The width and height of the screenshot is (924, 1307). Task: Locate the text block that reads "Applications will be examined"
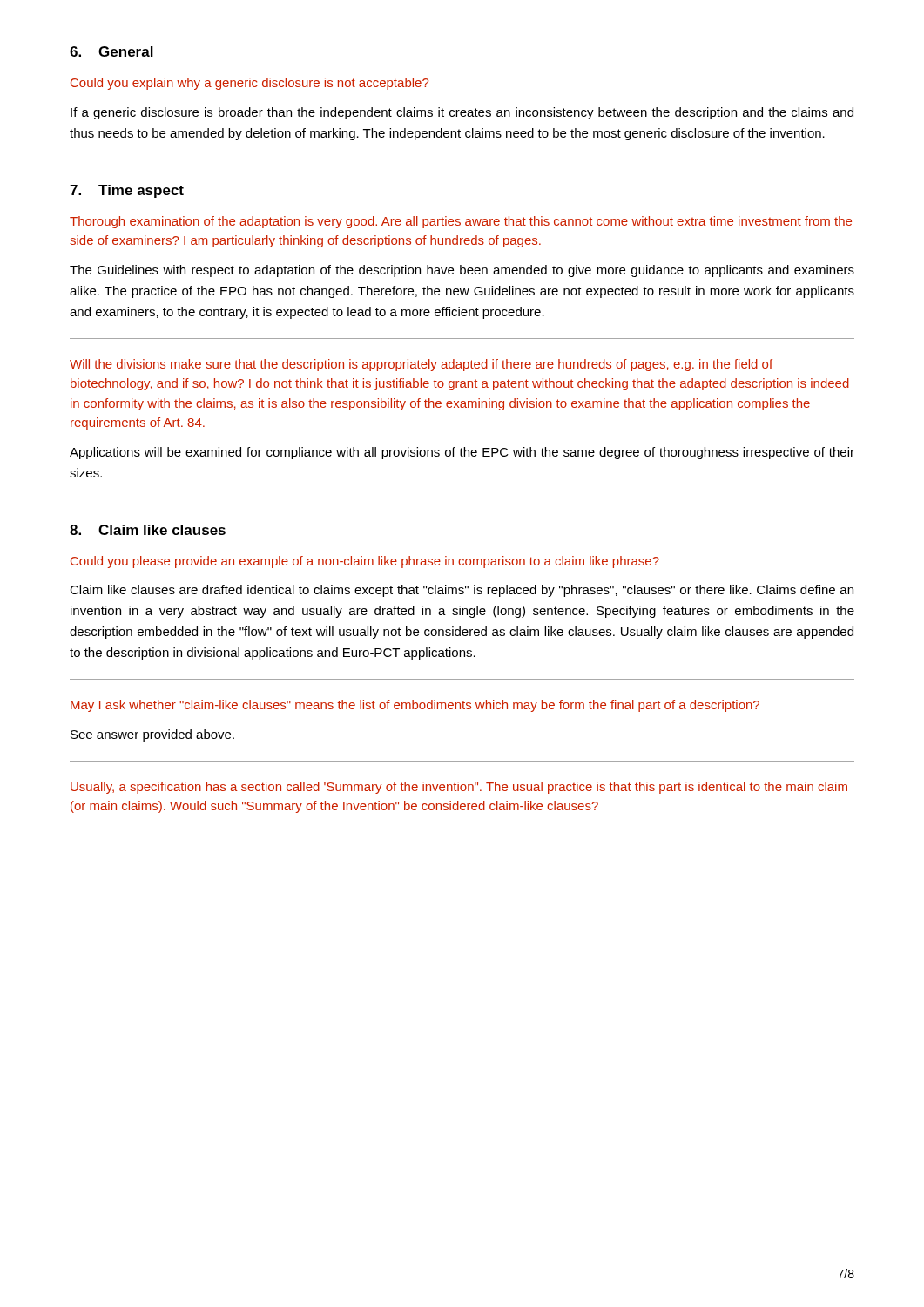(x=462, y=462)
